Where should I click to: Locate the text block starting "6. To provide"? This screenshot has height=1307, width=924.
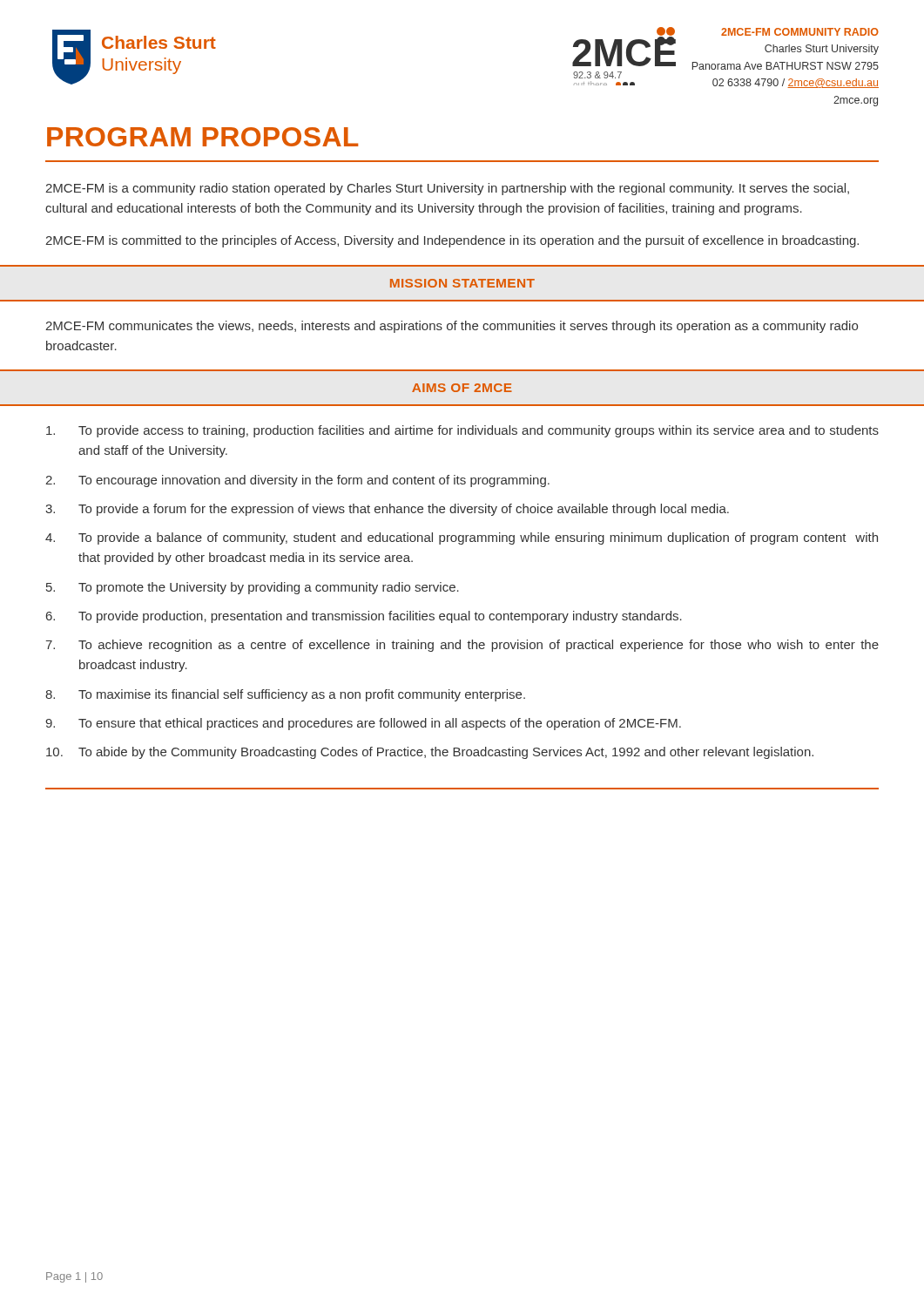[x=462, y=616]
